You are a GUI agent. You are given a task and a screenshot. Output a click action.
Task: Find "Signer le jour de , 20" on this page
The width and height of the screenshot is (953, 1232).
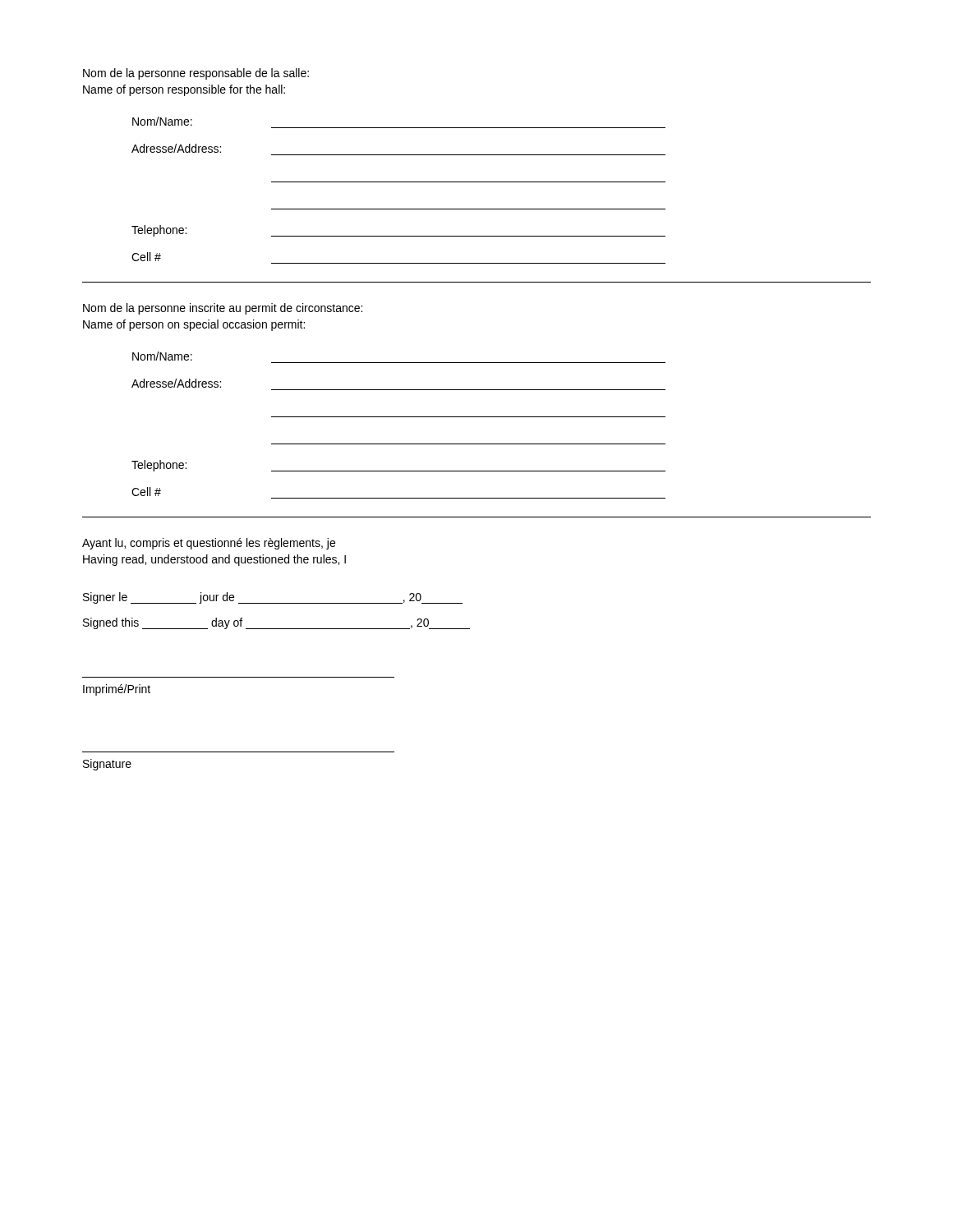click(x=272, y=596)
